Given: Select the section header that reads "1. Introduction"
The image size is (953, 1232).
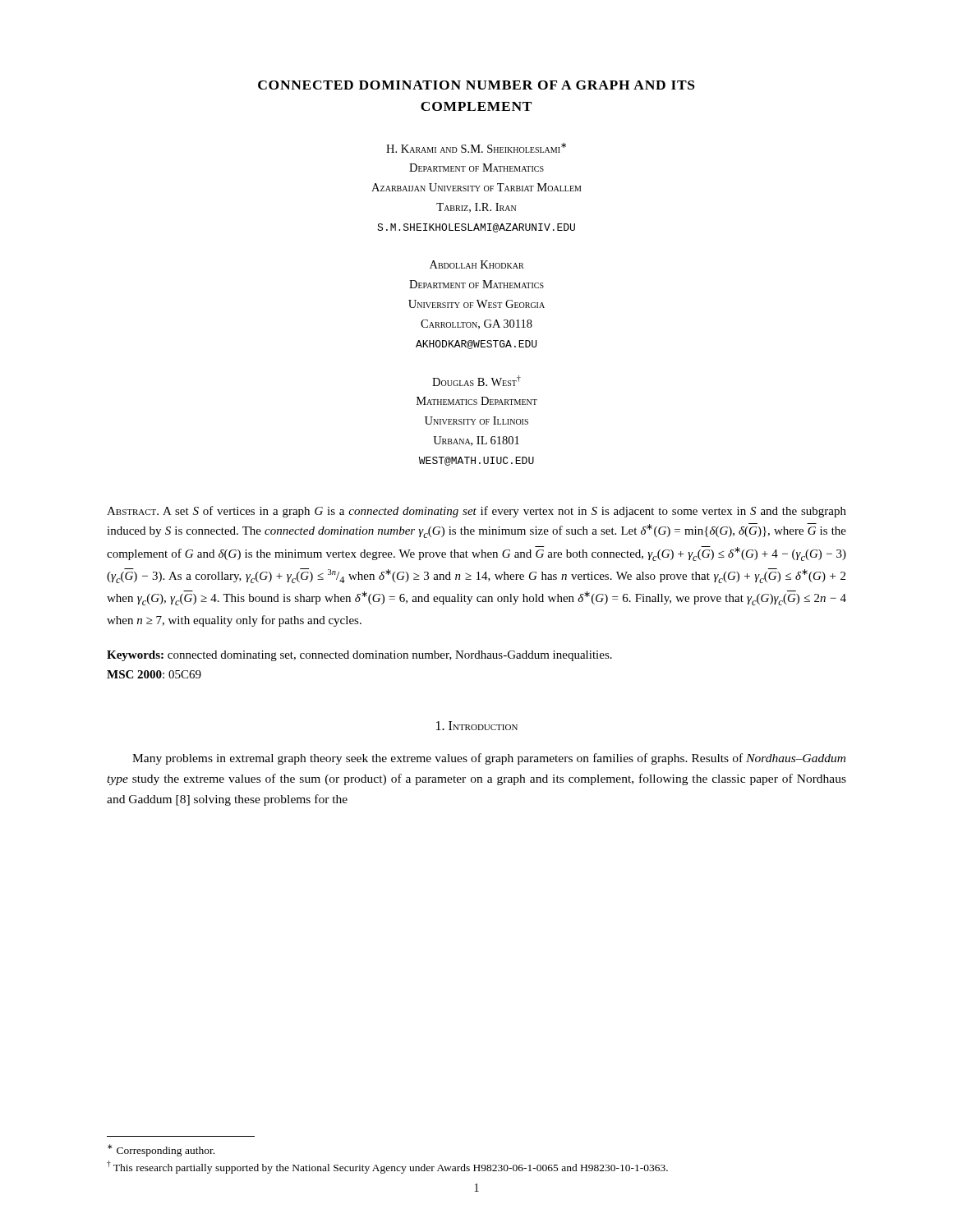Looking at the screenshot, I should tap(476, 726).
